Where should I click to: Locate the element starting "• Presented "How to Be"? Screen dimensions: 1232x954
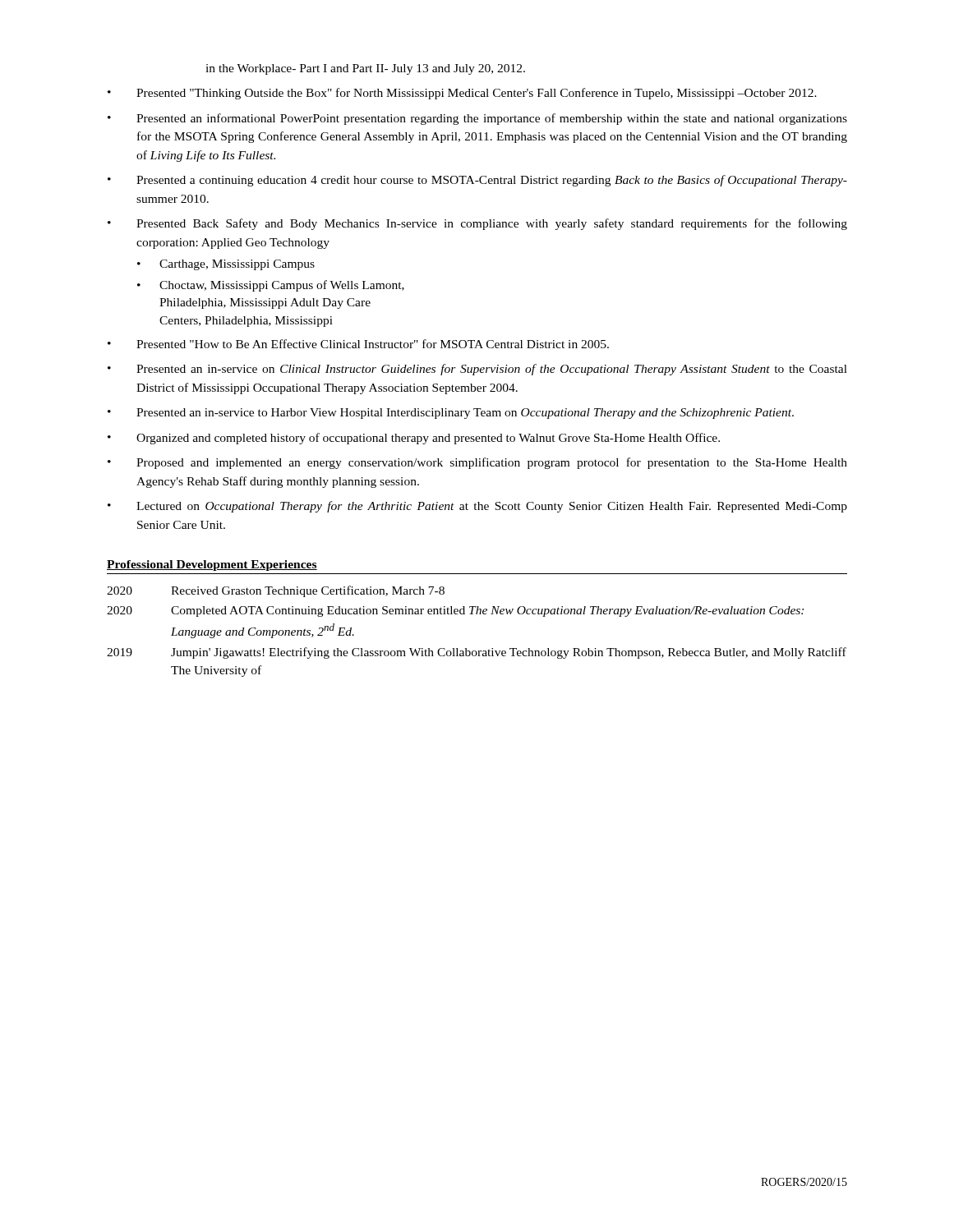pos(477,344)
